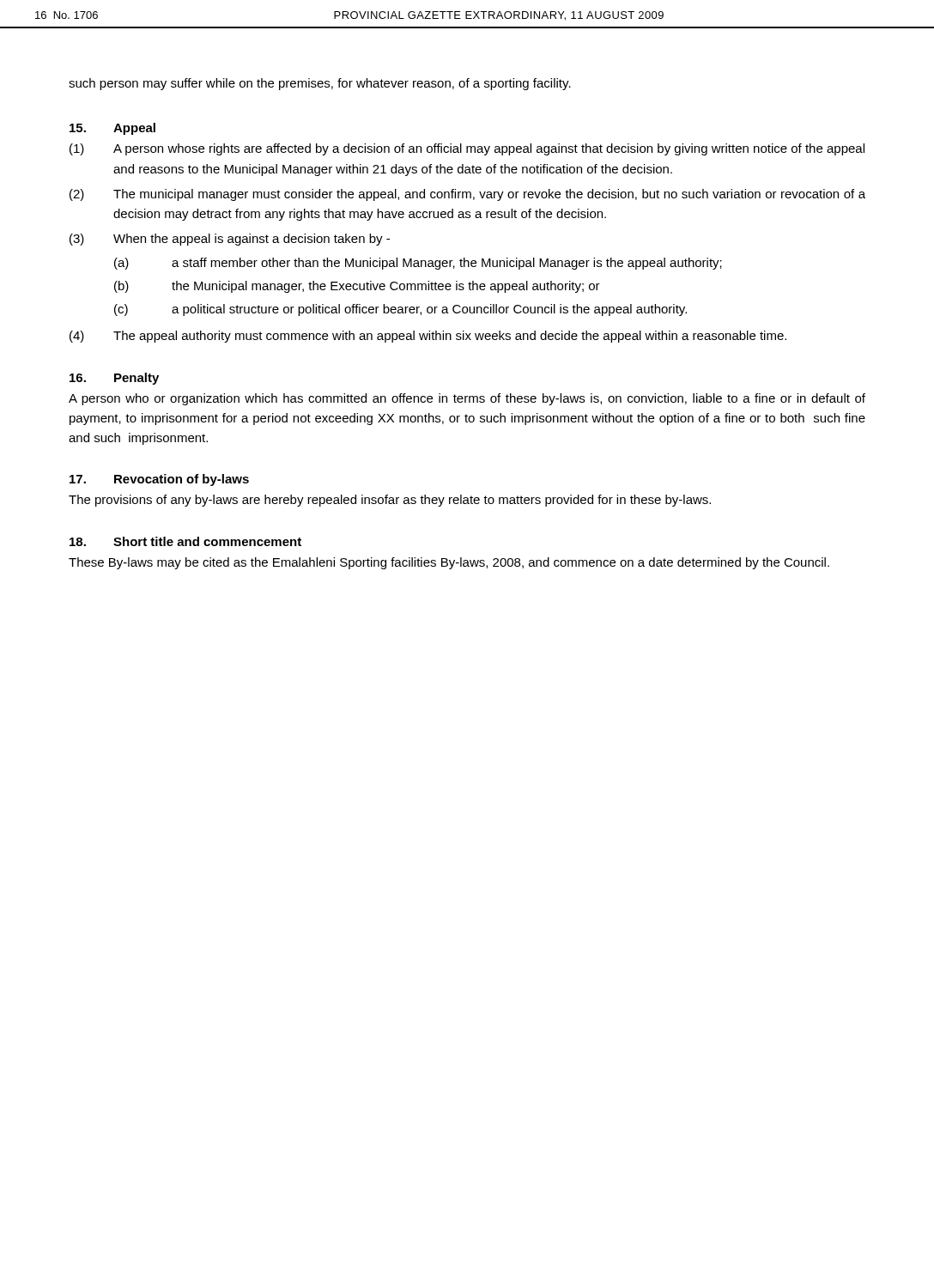The height and width of the screenshot is (1288, 934).
Task: Click on the text block that reads "such person may suffer while on the"
Action: click(x=467, y=83)
